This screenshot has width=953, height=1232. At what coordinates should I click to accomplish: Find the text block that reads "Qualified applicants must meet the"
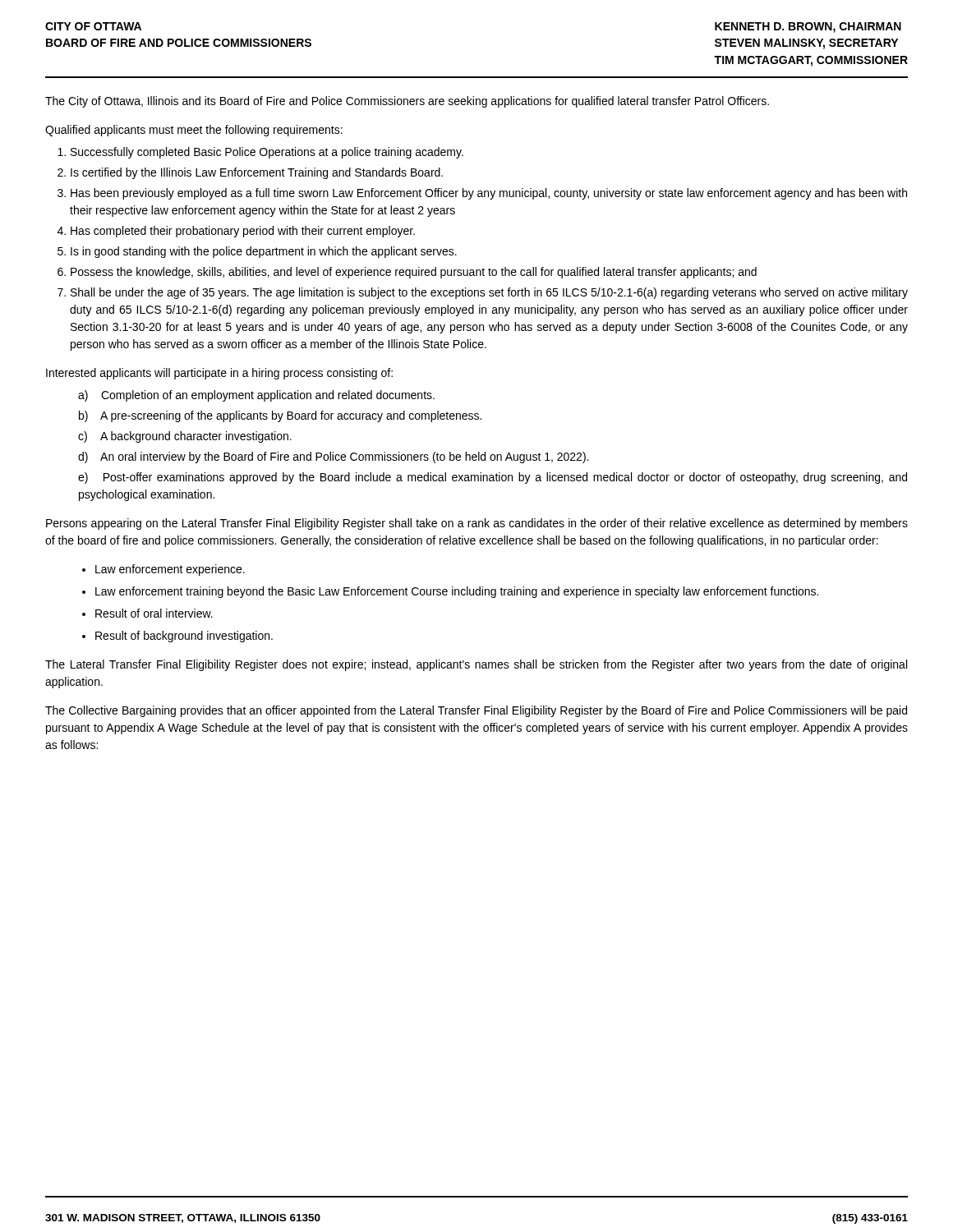pyautogui.click(x=194, y=130)
